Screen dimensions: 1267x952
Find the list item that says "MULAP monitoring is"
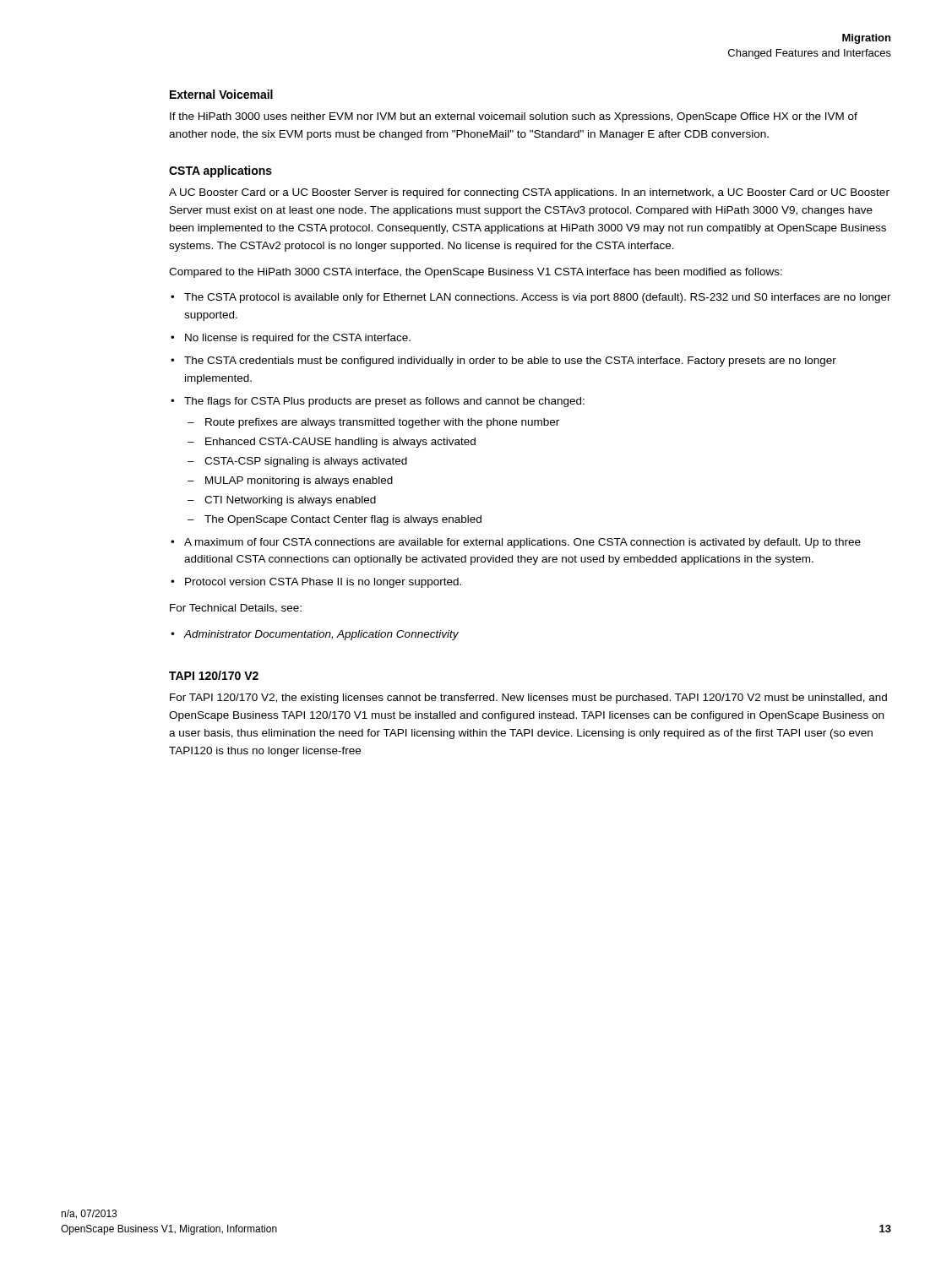(x=299, y=480)
